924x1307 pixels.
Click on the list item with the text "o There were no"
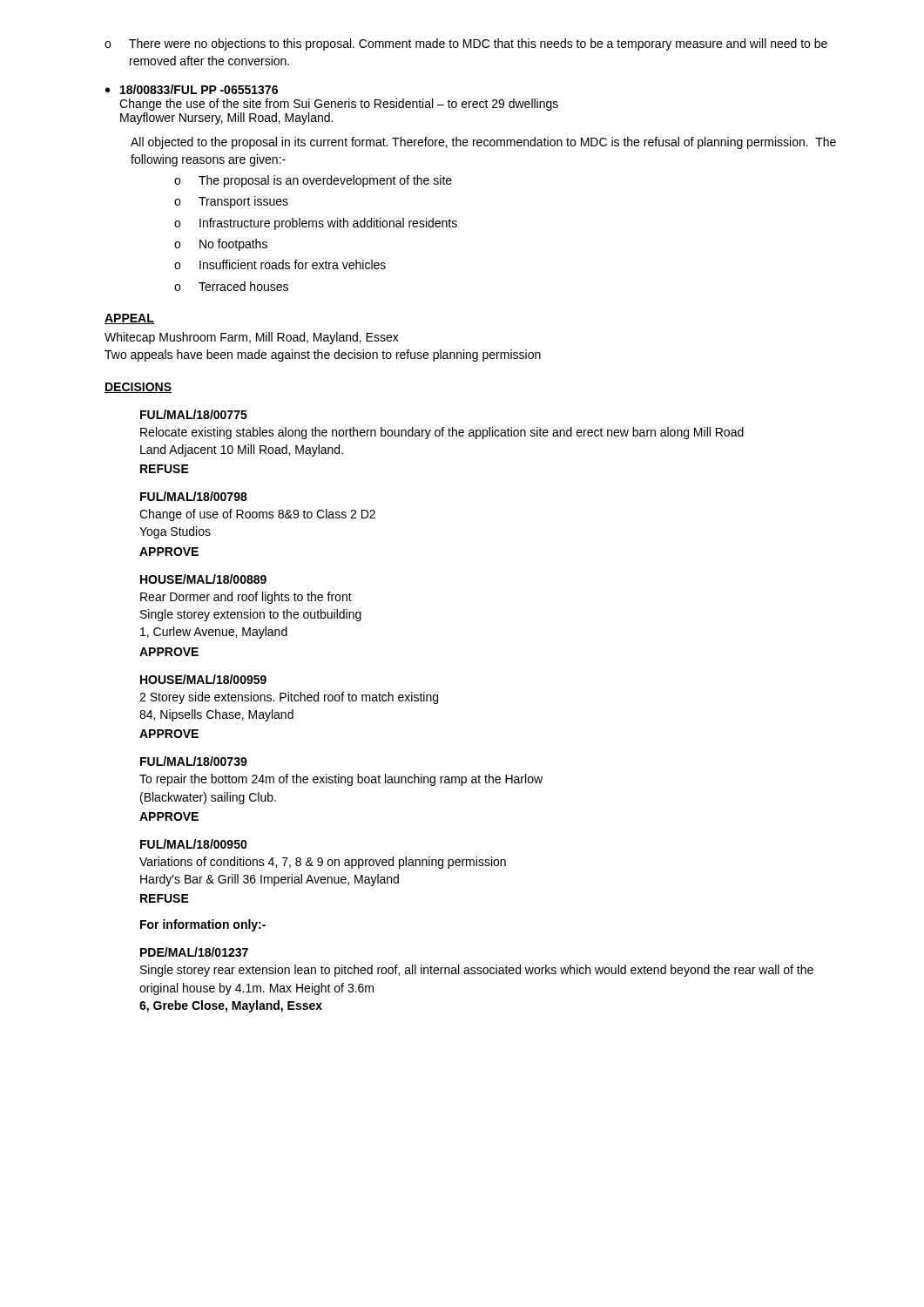coord(479,53)
